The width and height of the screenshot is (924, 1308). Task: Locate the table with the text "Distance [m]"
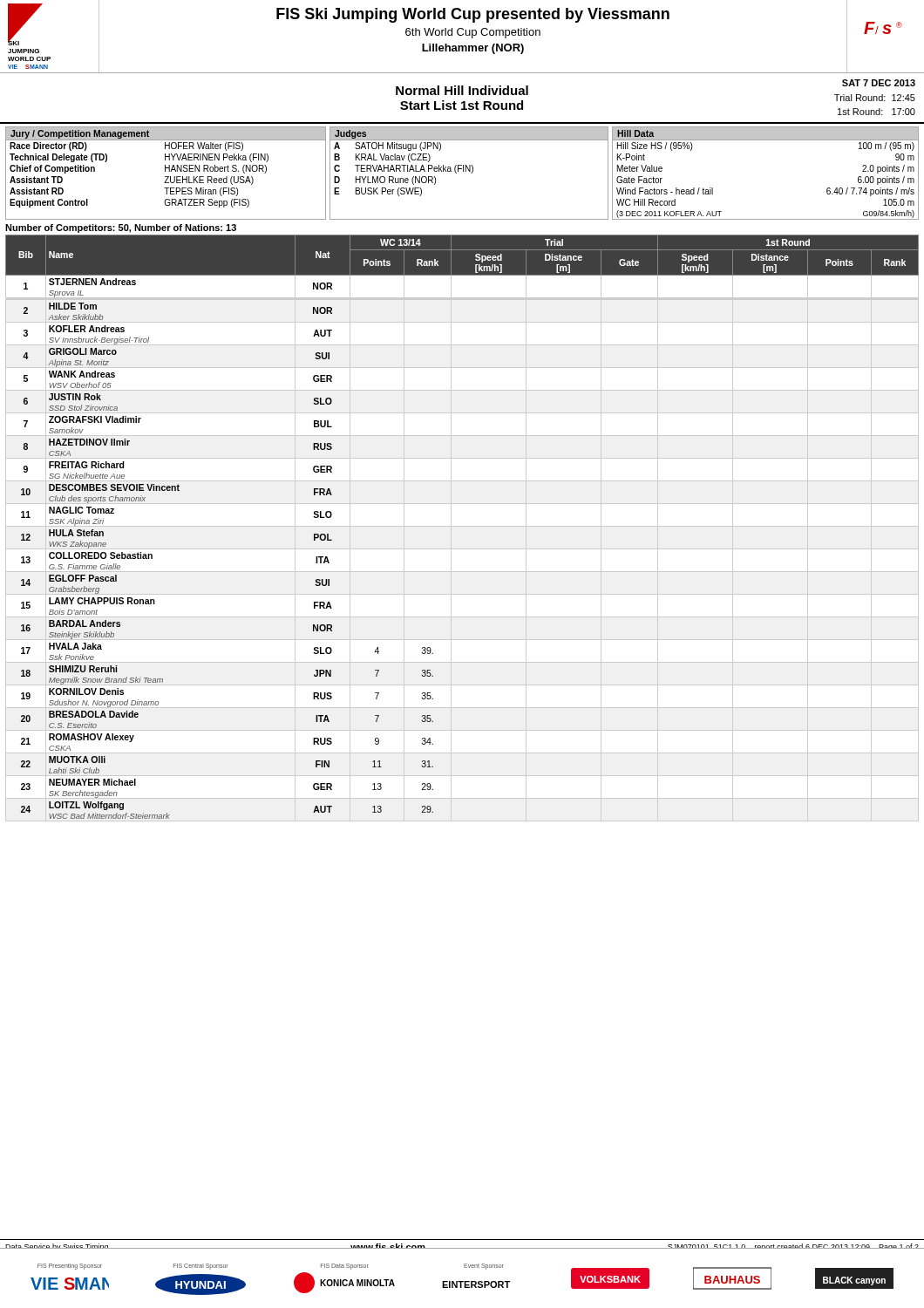pyautogui.click(x=462, y=528)
